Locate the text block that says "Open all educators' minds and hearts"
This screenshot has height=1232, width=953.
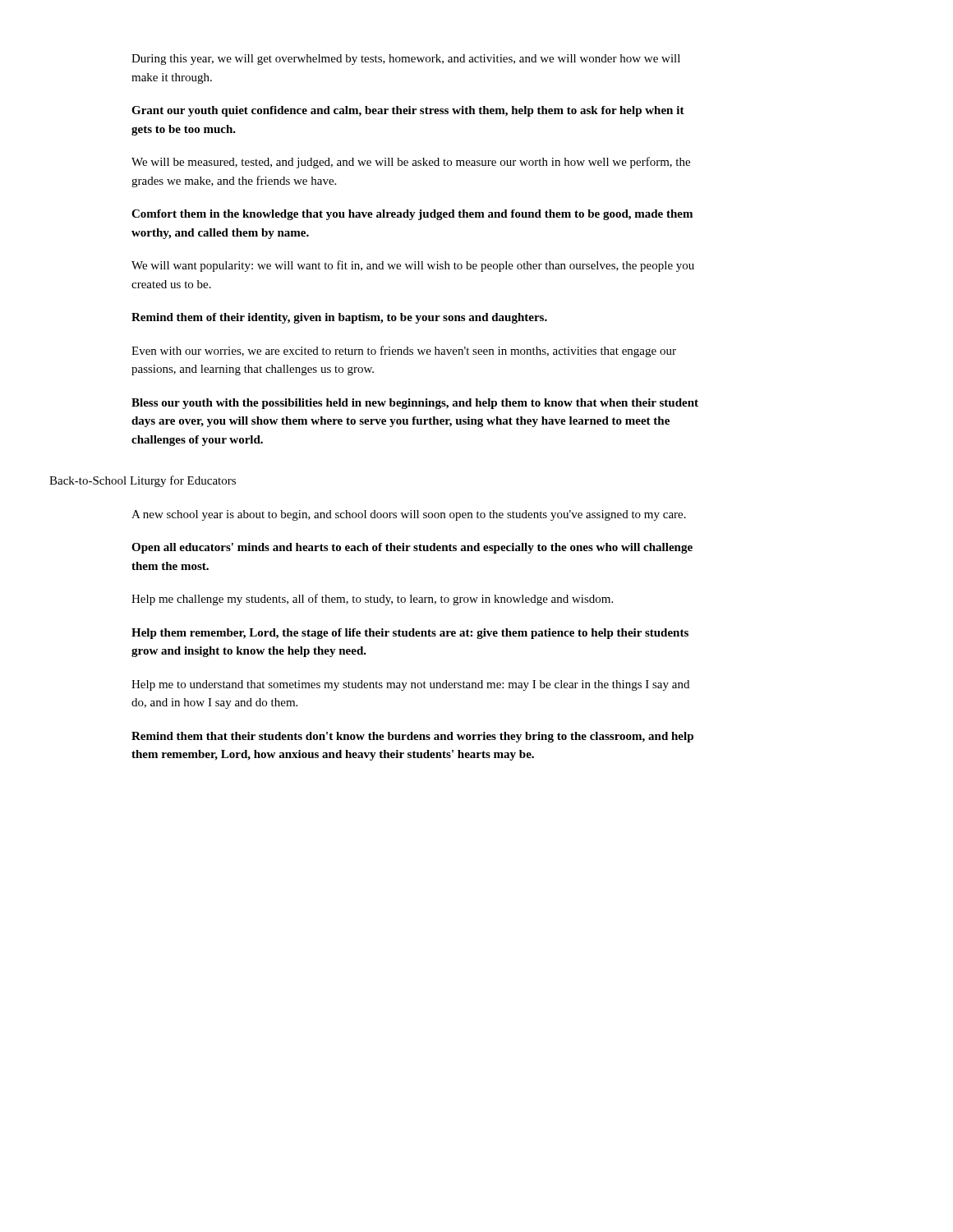point(412,556)
